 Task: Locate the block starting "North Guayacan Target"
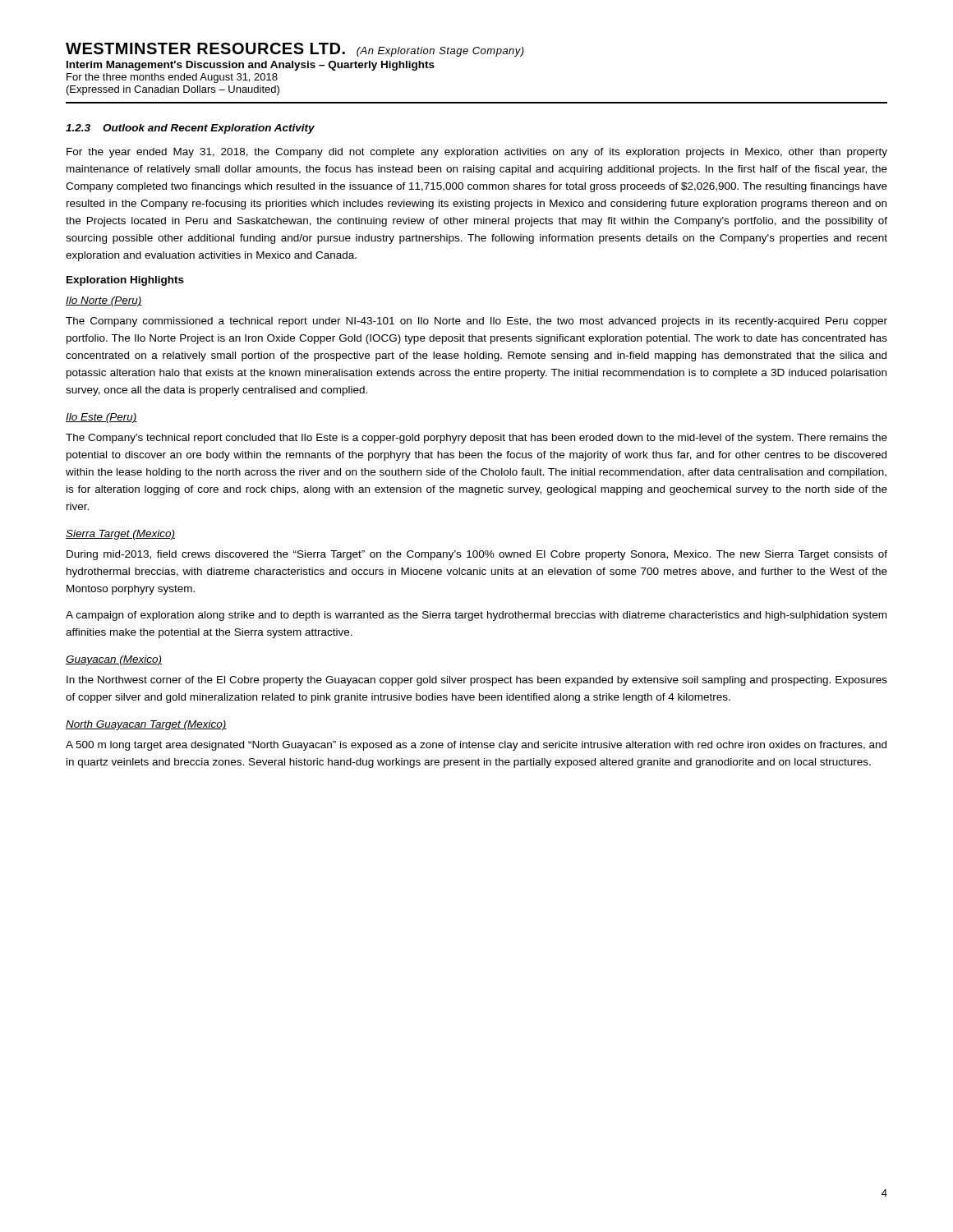[146, 725]
